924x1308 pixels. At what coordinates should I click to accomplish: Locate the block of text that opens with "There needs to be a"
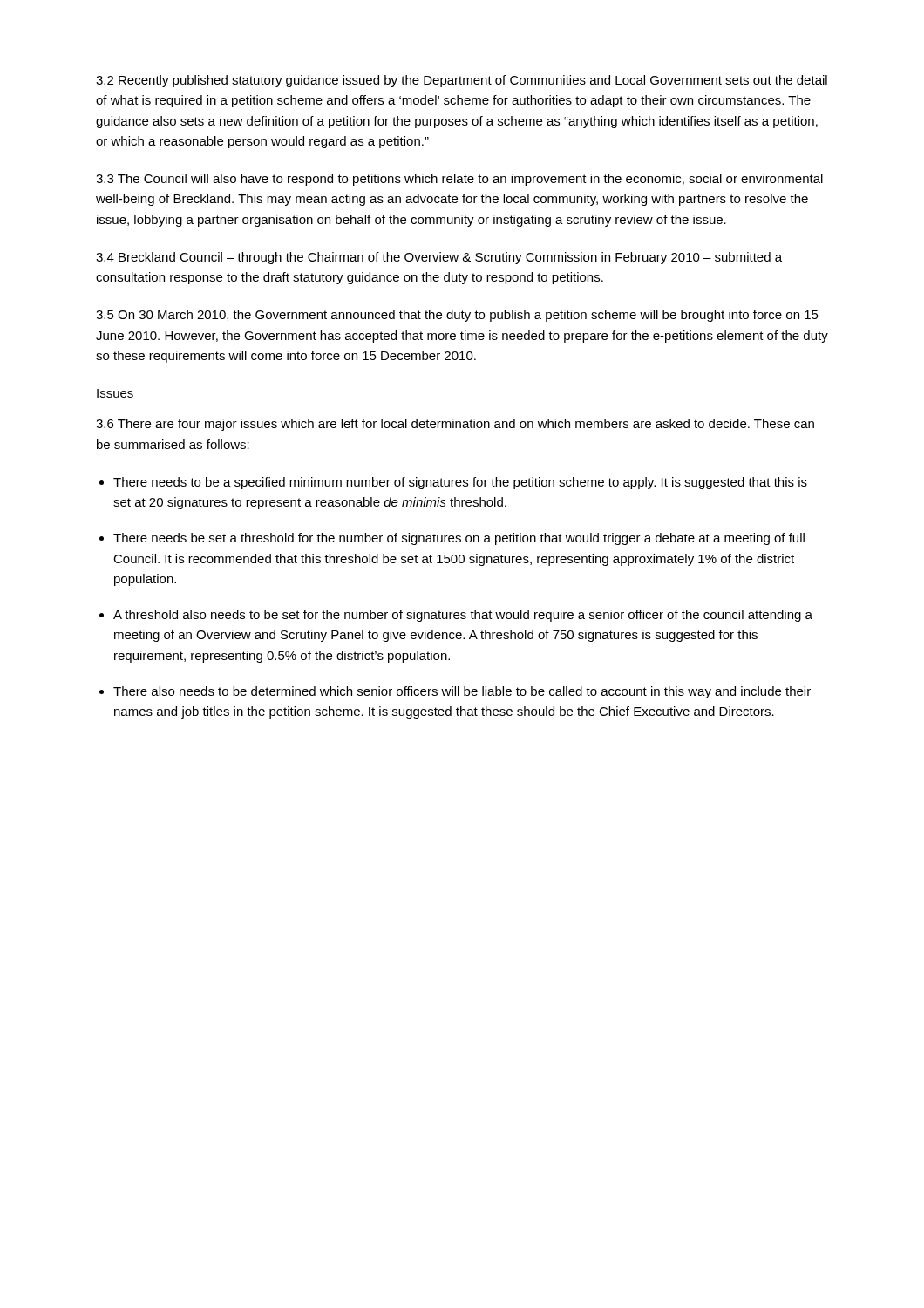coord(460,492)
